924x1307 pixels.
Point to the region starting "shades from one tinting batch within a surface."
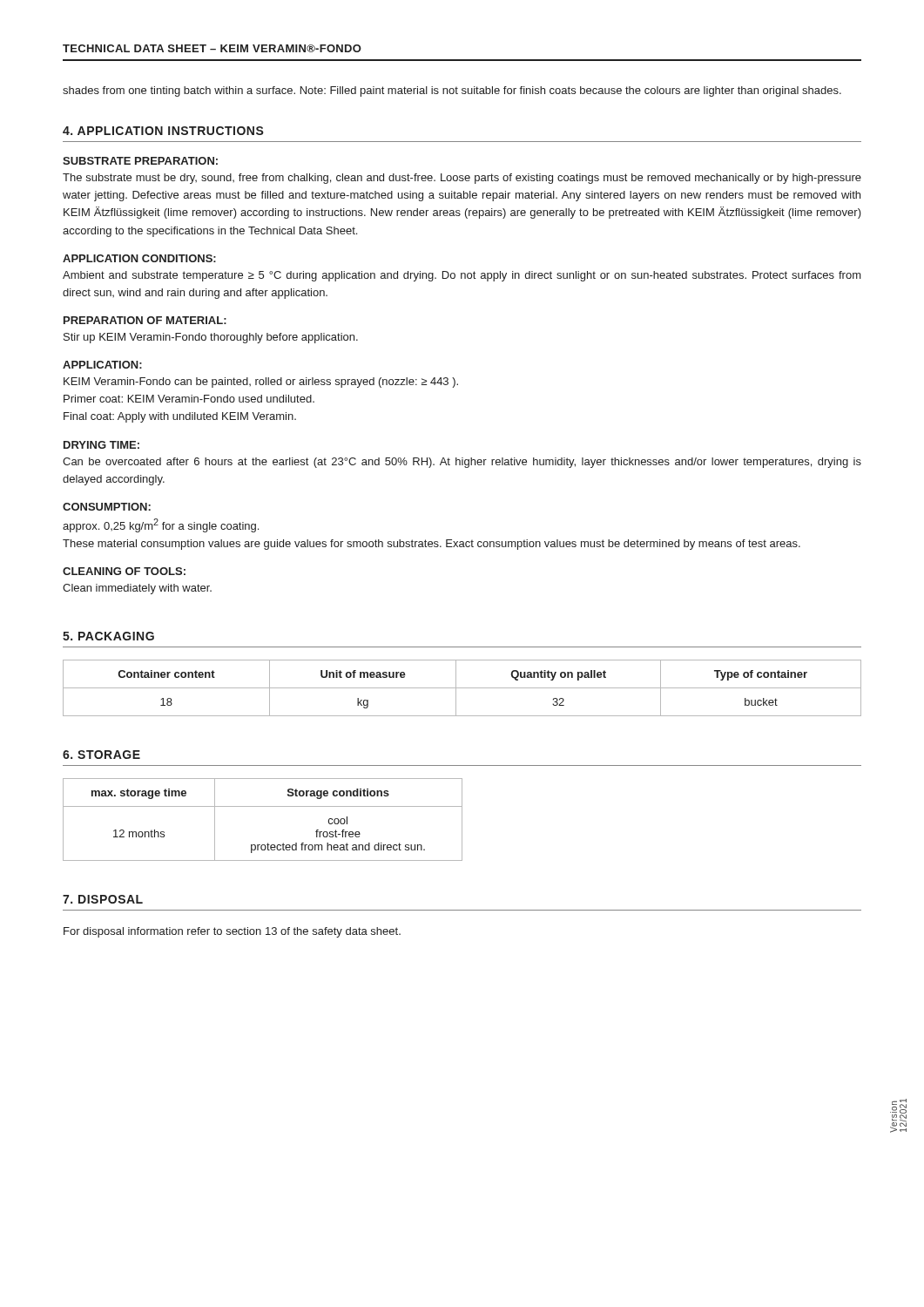point(452,90)
